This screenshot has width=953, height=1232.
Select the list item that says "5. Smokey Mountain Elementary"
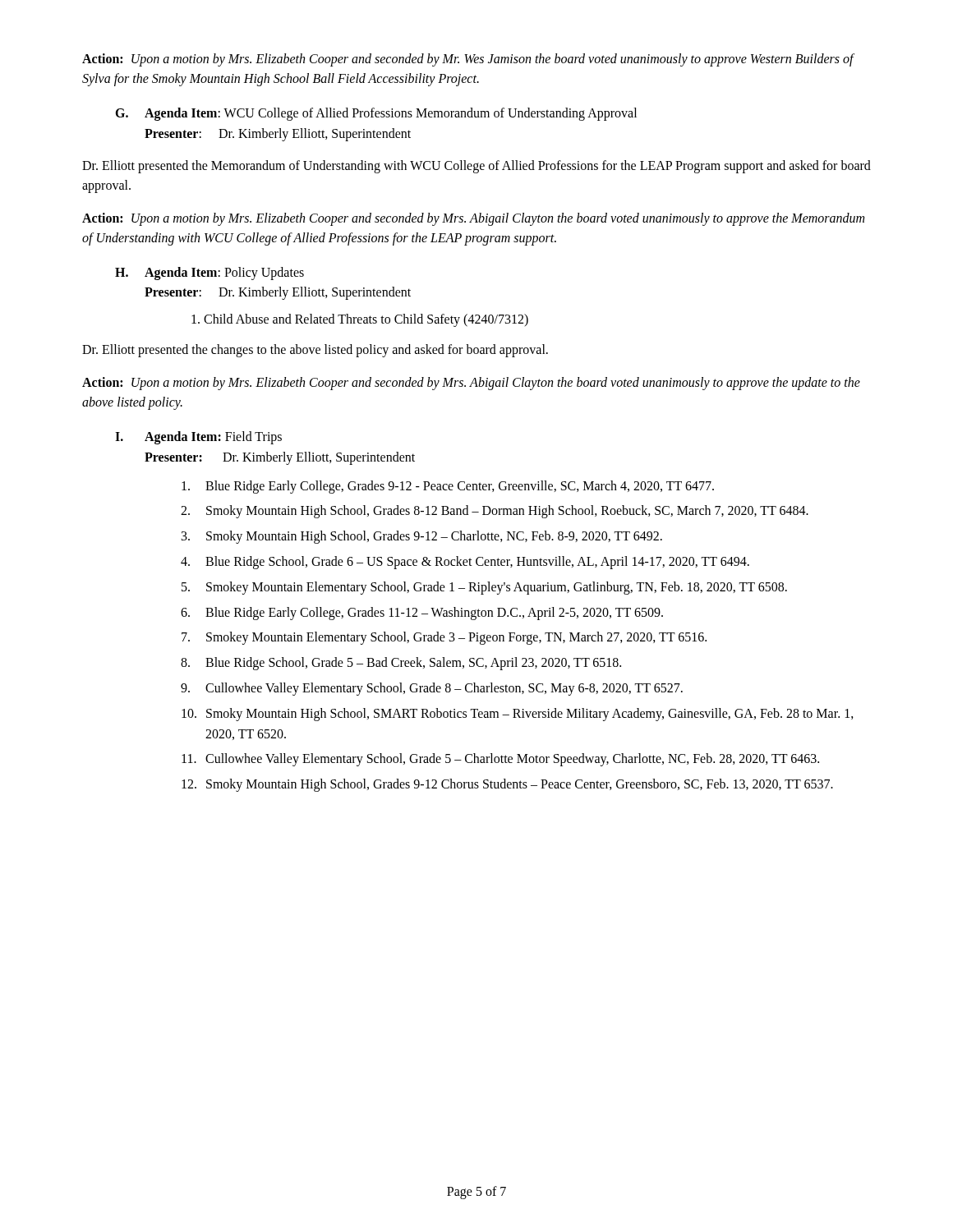click(484, 587)
